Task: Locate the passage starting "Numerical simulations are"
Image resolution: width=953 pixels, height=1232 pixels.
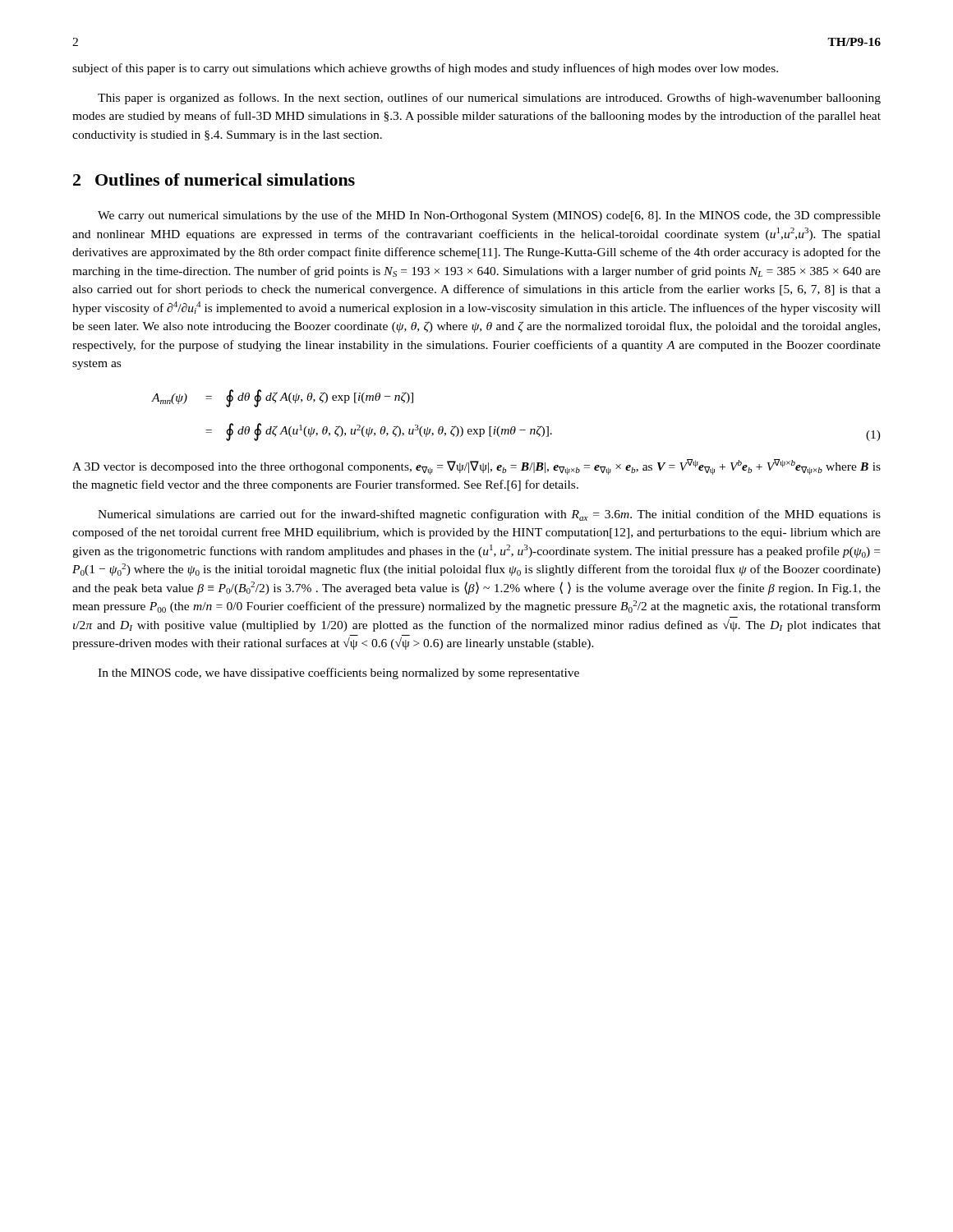Action: (x=476, y=578)
